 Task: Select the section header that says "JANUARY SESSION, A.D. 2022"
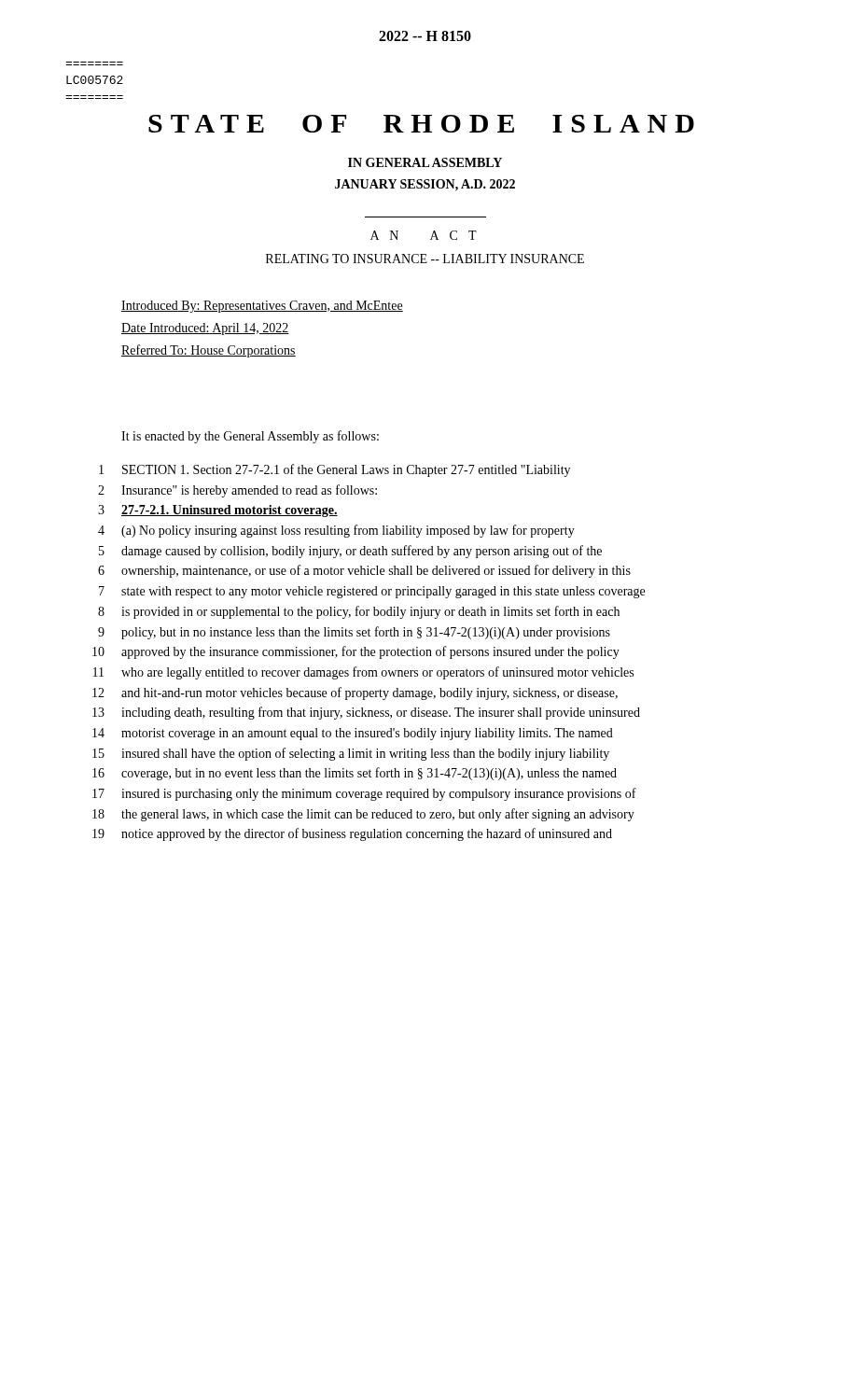(x=425, y=184)
